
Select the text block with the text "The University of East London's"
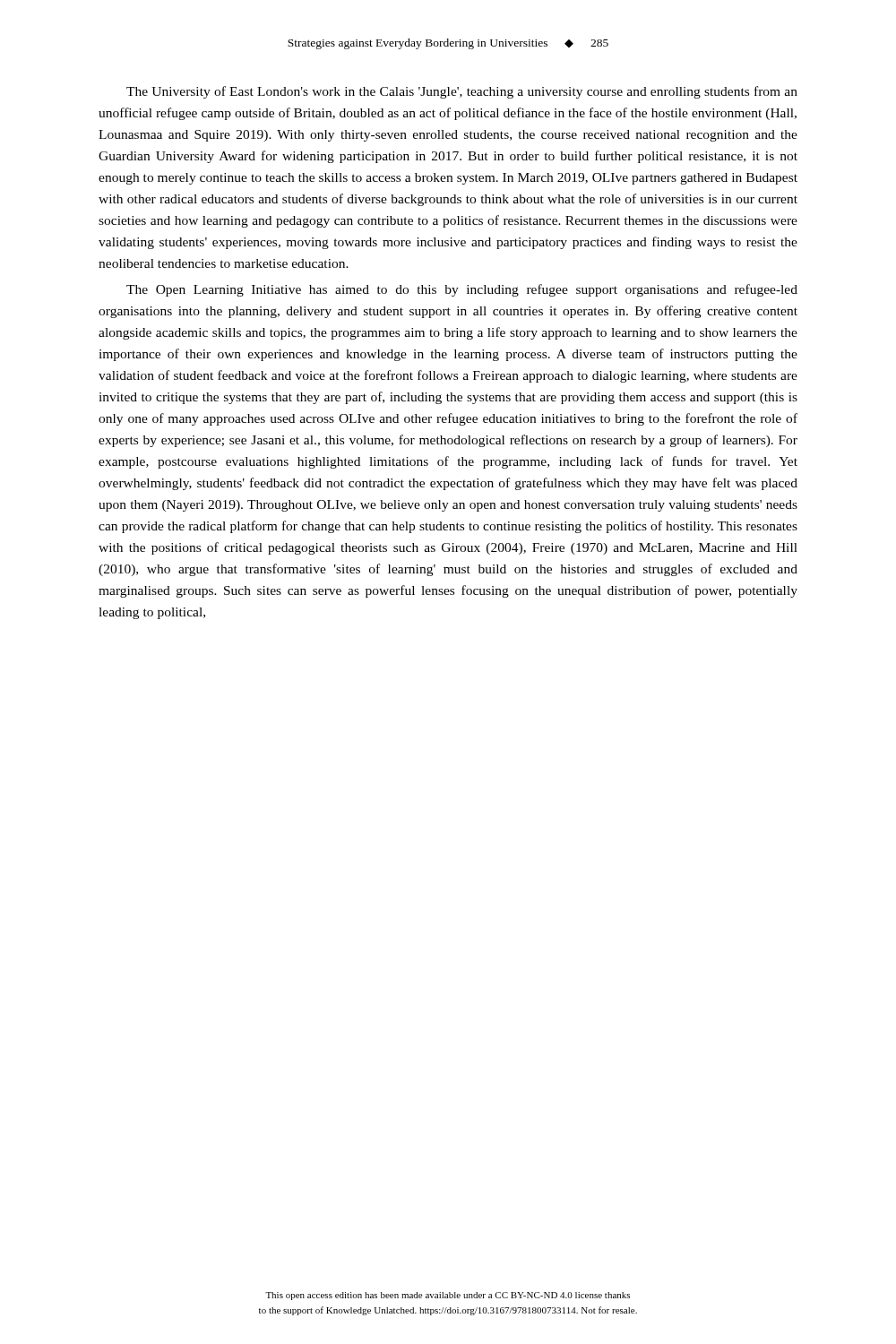point(448,352)
